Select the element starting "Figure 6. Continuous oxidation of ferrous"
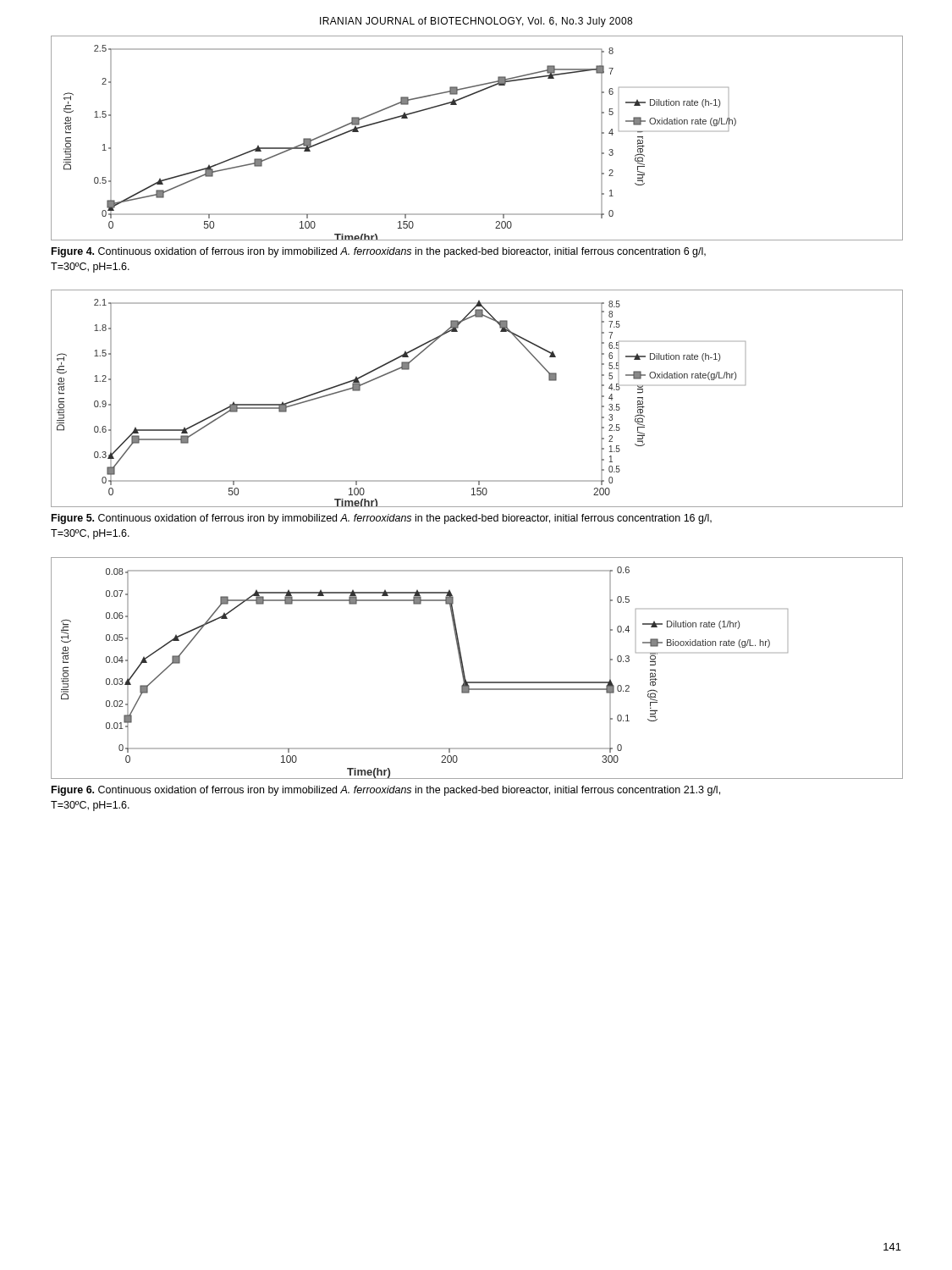This screenshot has width=952, height=1270. pyautogui.click(x=386, y=797)
